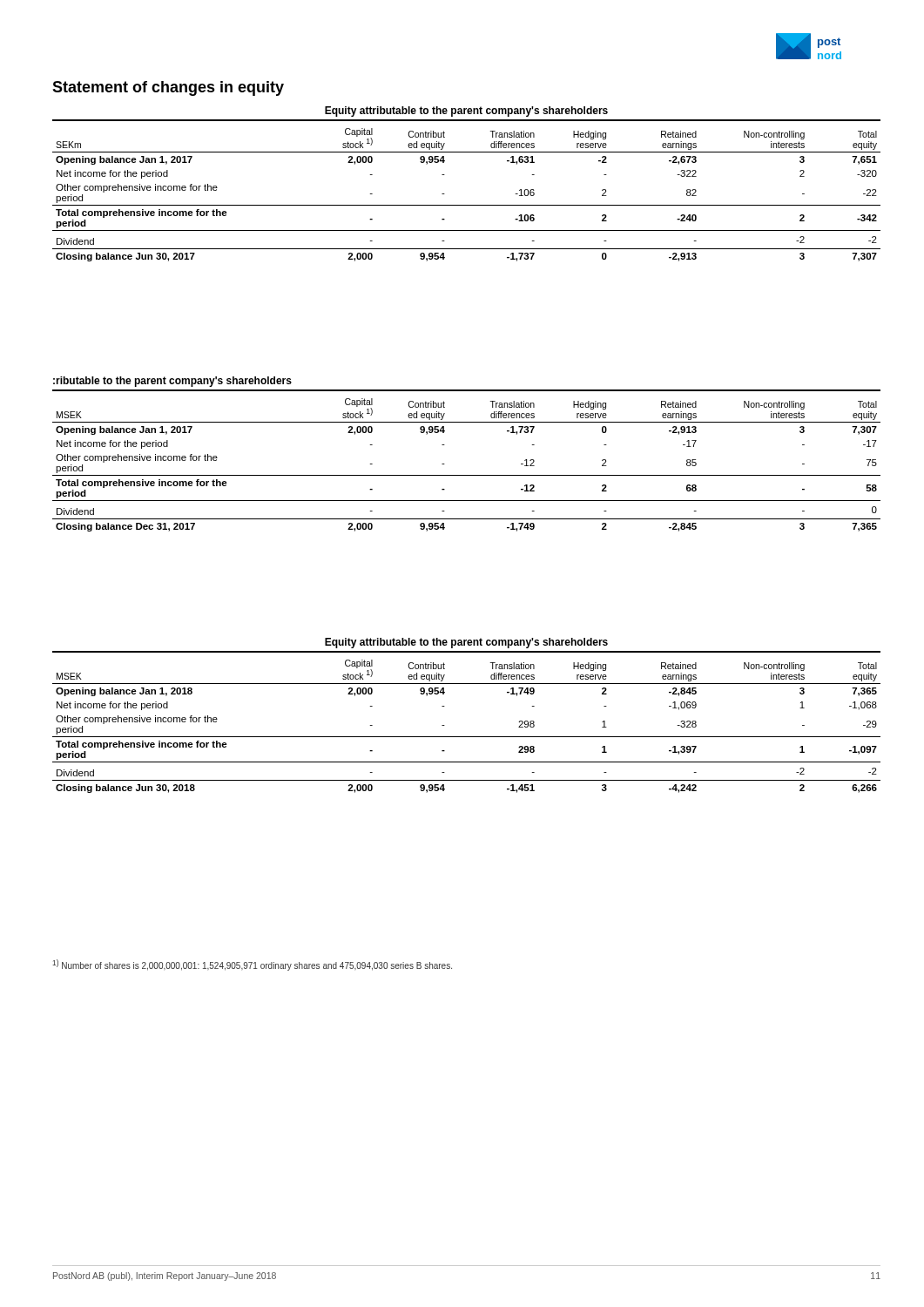This screenshot has height=1307, width=924.
Task: Find the block on this page that starts "1) Number of"
Action: pyautogui.click(x=253, y=965)
